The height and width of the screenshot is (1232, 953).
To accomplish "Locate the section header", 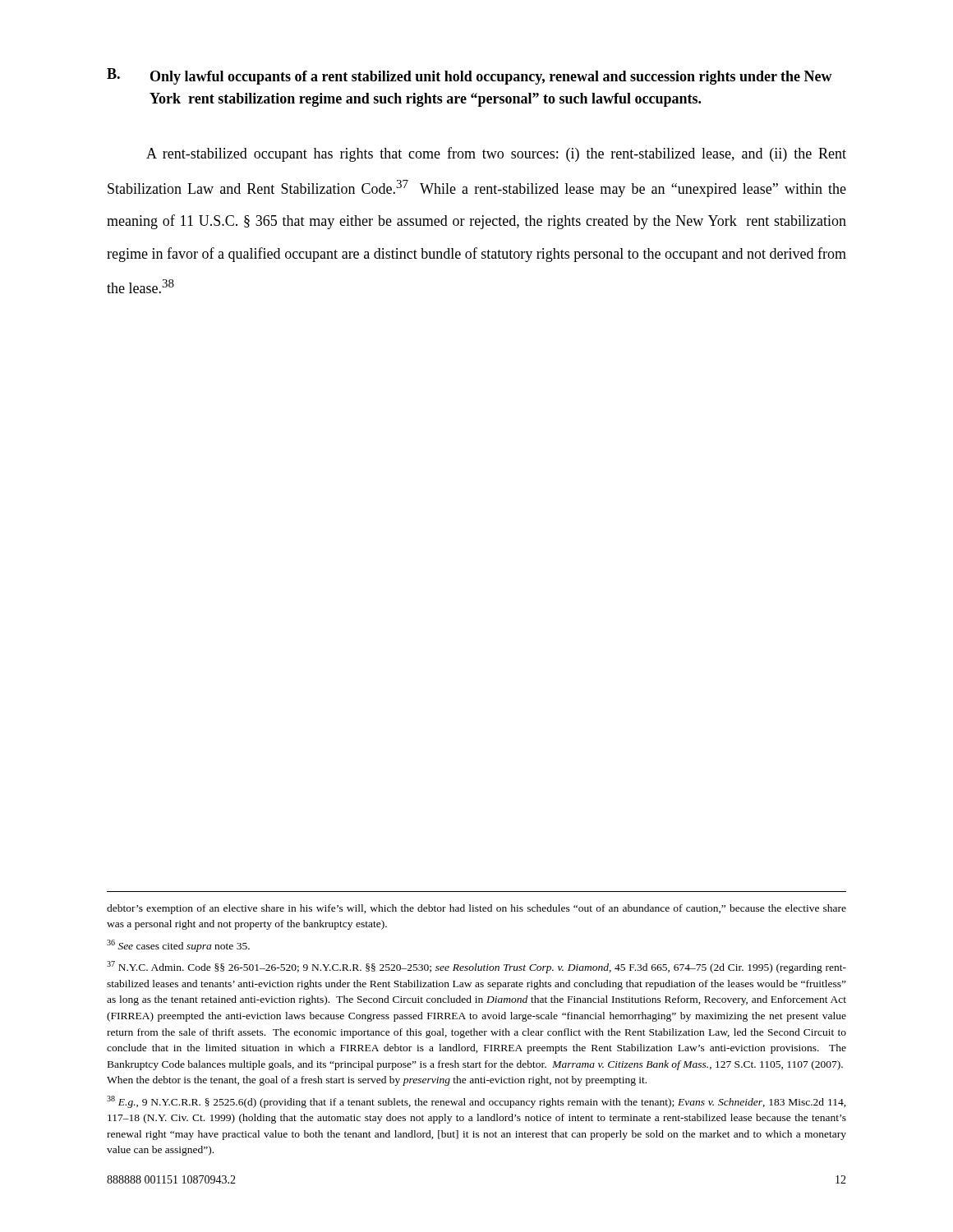I will click(476, 88).
